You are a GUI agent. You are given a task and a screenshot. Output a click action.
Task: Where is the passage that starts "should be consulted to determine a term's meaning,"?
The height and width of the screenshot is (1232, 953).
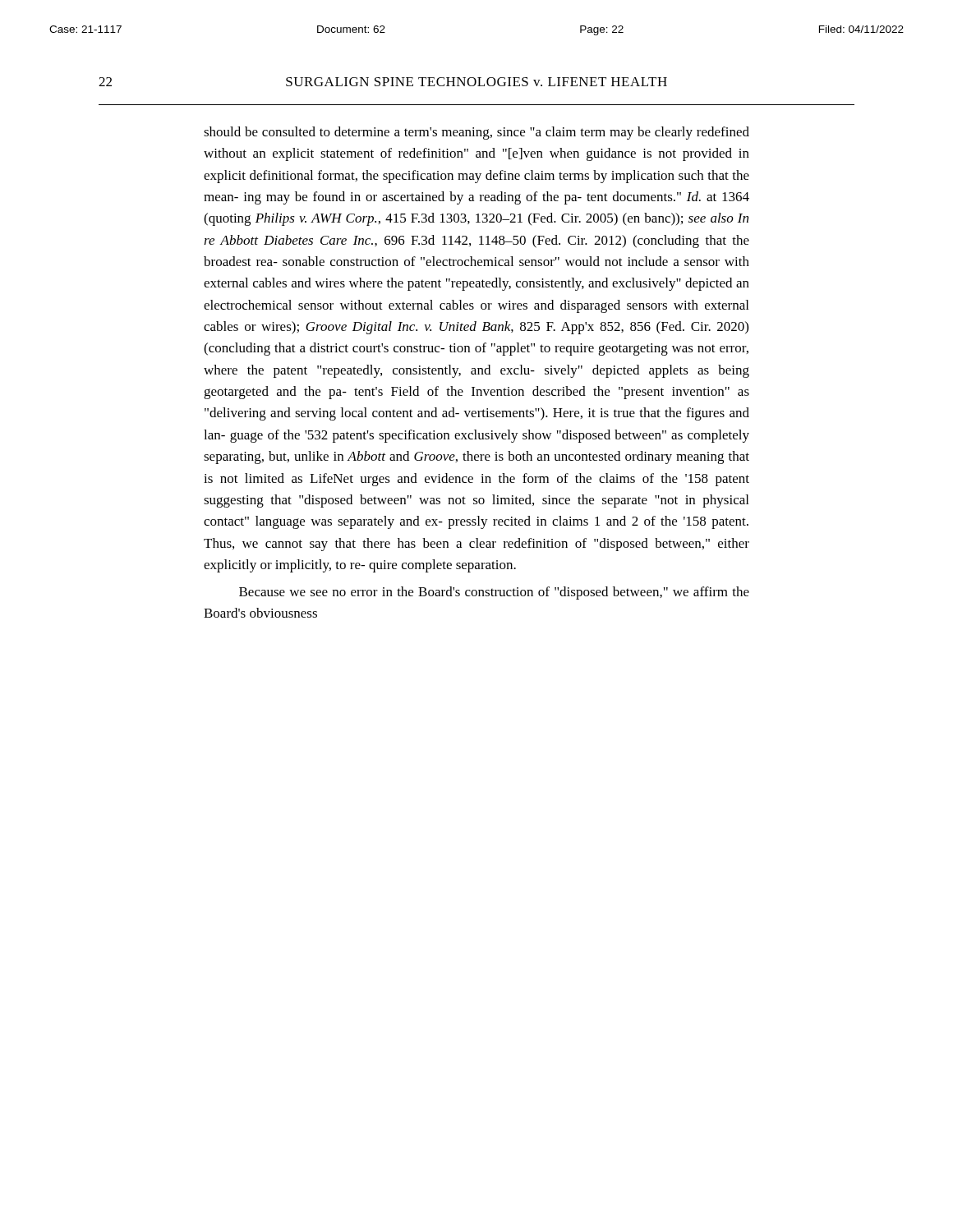pos(476,373)
